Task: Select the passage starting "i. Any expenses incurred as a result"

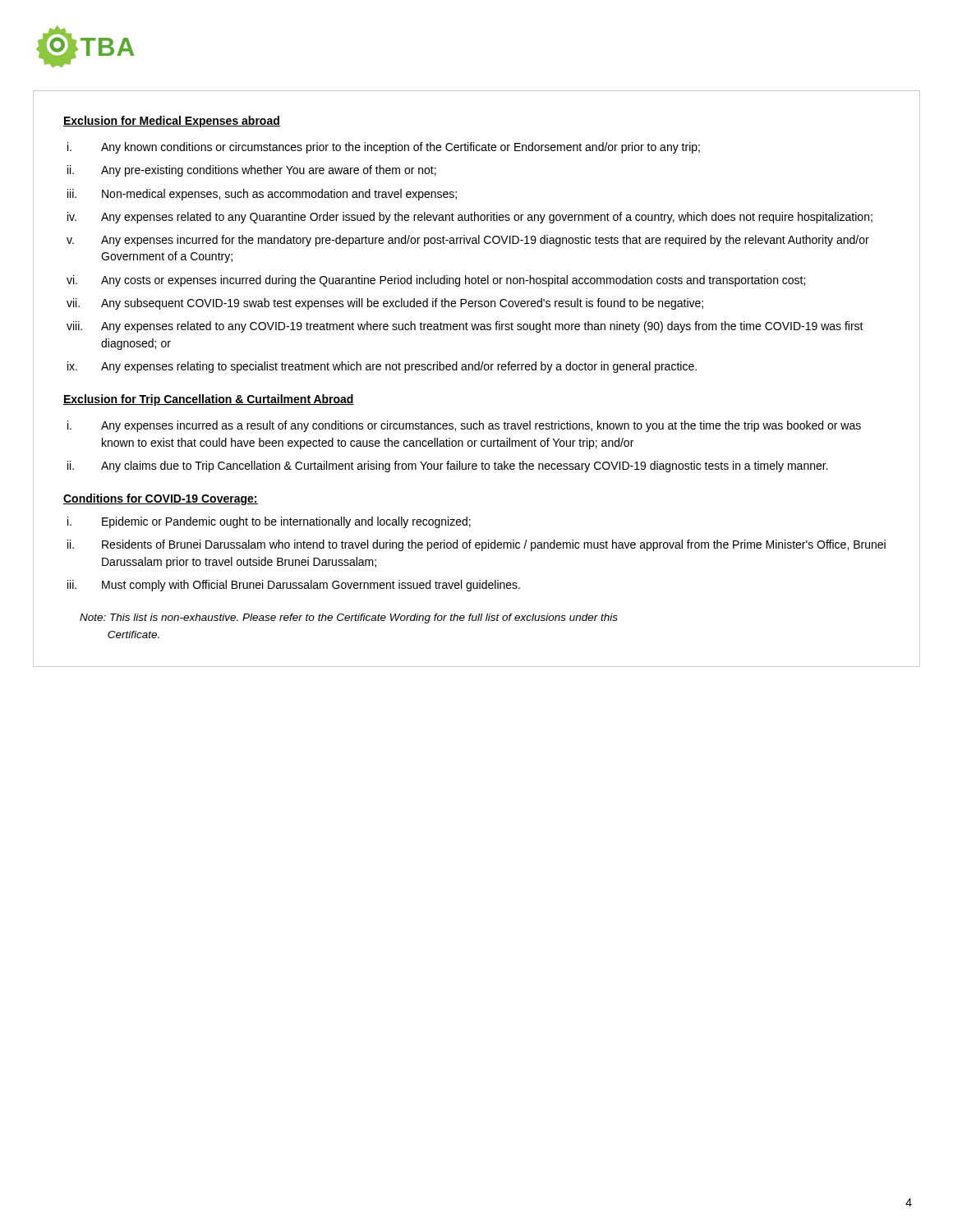Action: (x=476, y=434)
